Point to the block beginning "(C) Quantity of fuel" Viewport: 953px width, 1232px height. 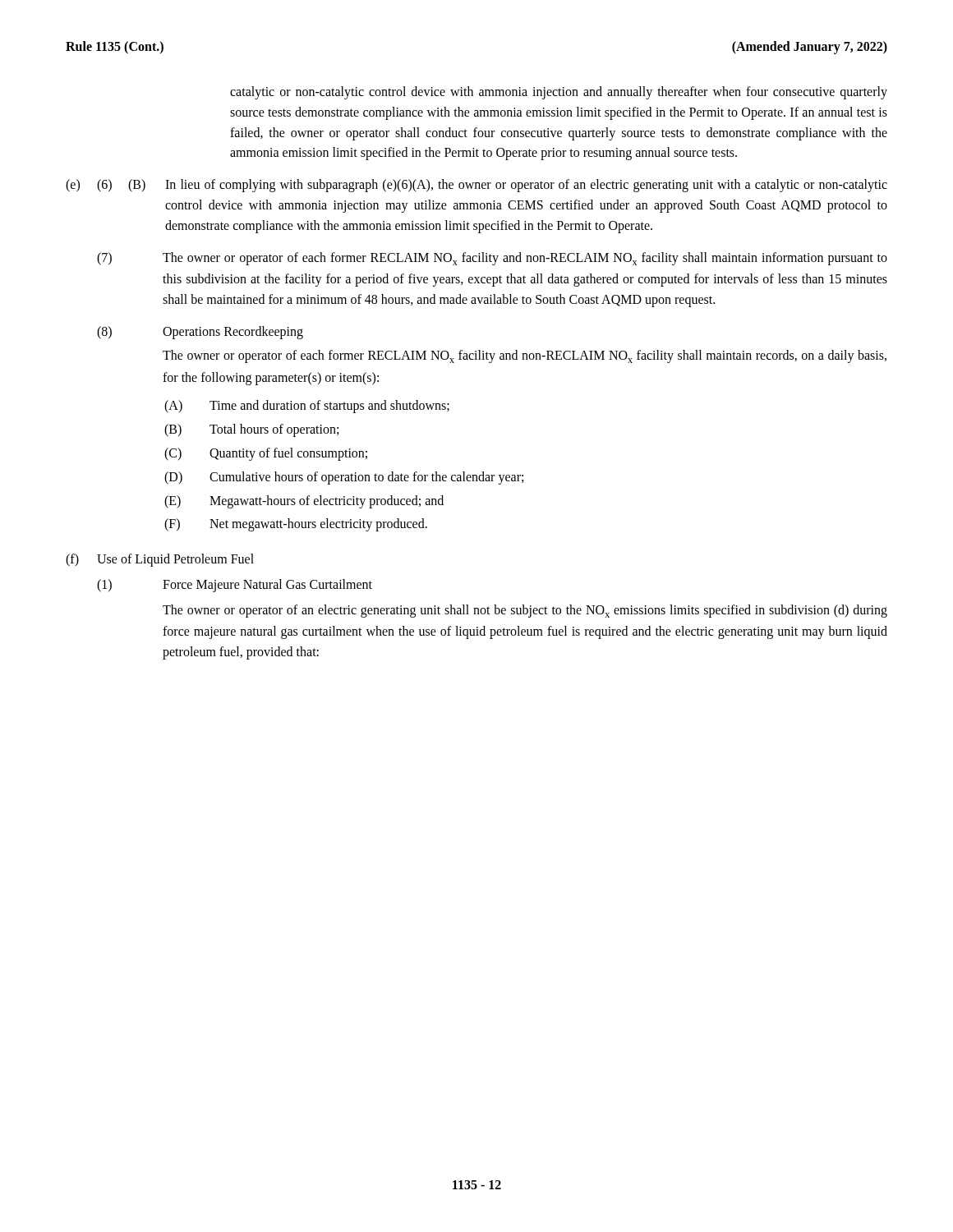266,454
